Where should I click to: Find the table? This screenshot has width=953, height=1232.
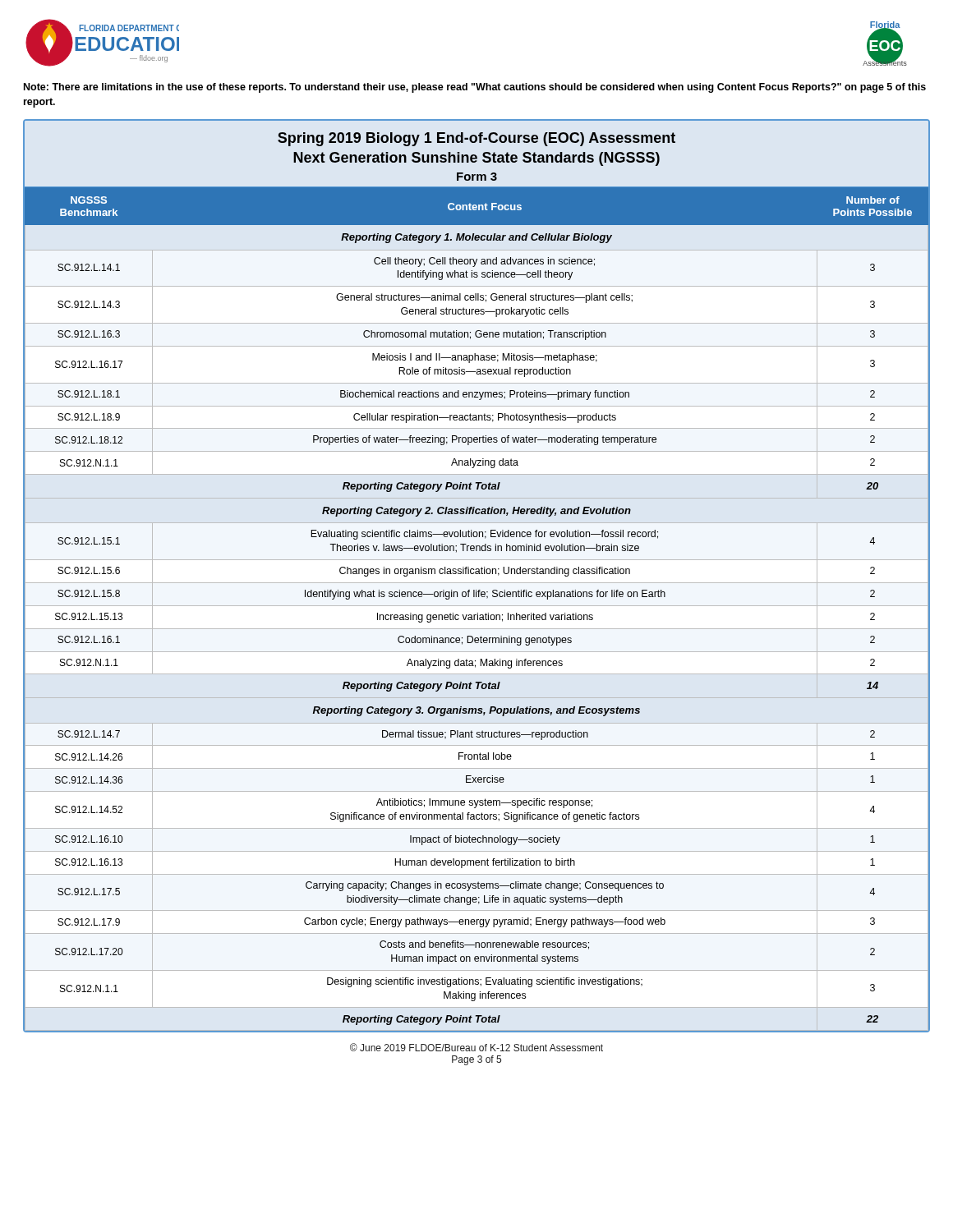(476, 609)
